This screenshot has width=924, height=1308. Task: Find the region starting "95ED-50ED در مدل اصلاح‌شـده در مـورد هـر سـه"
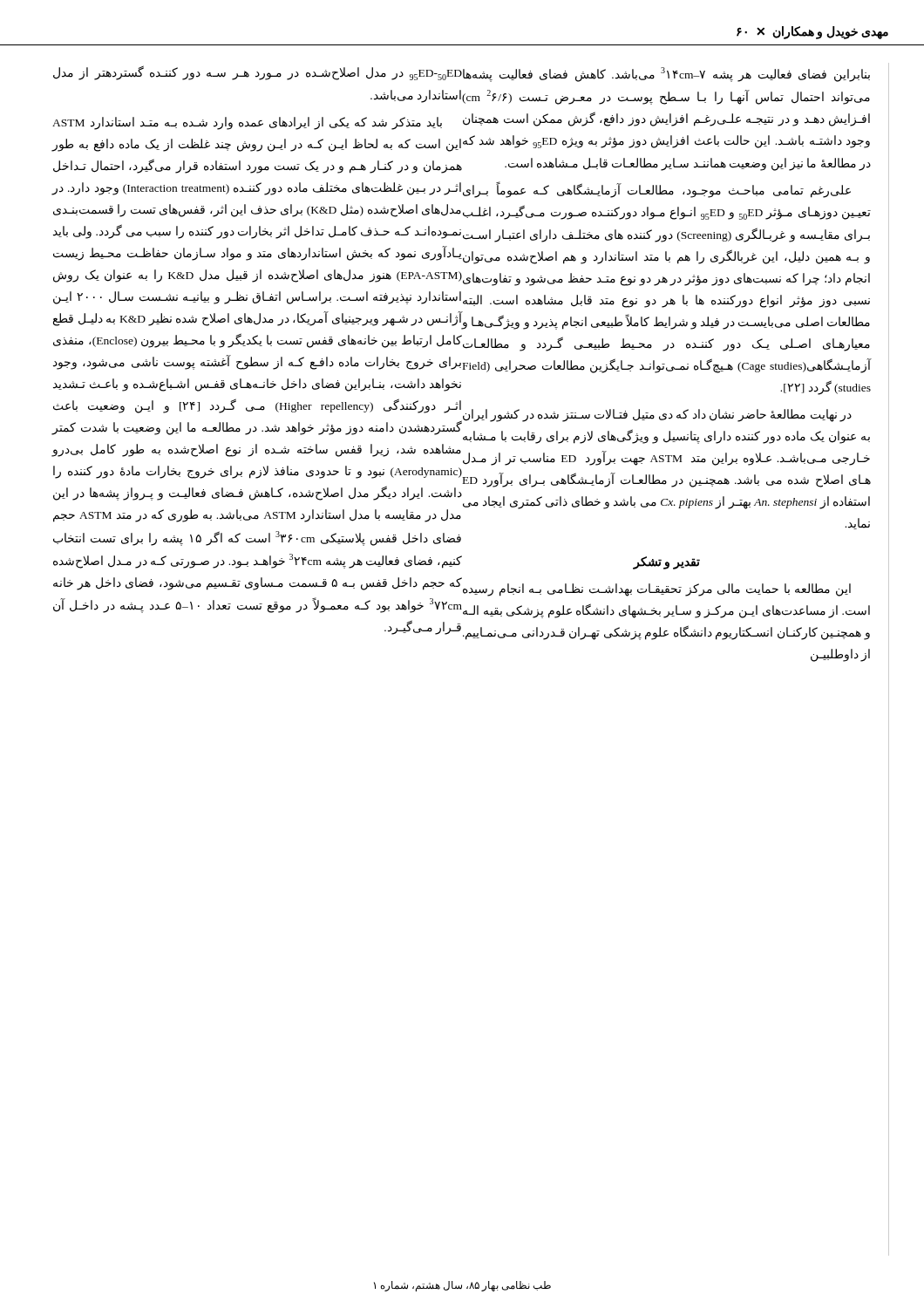(257, 351)
